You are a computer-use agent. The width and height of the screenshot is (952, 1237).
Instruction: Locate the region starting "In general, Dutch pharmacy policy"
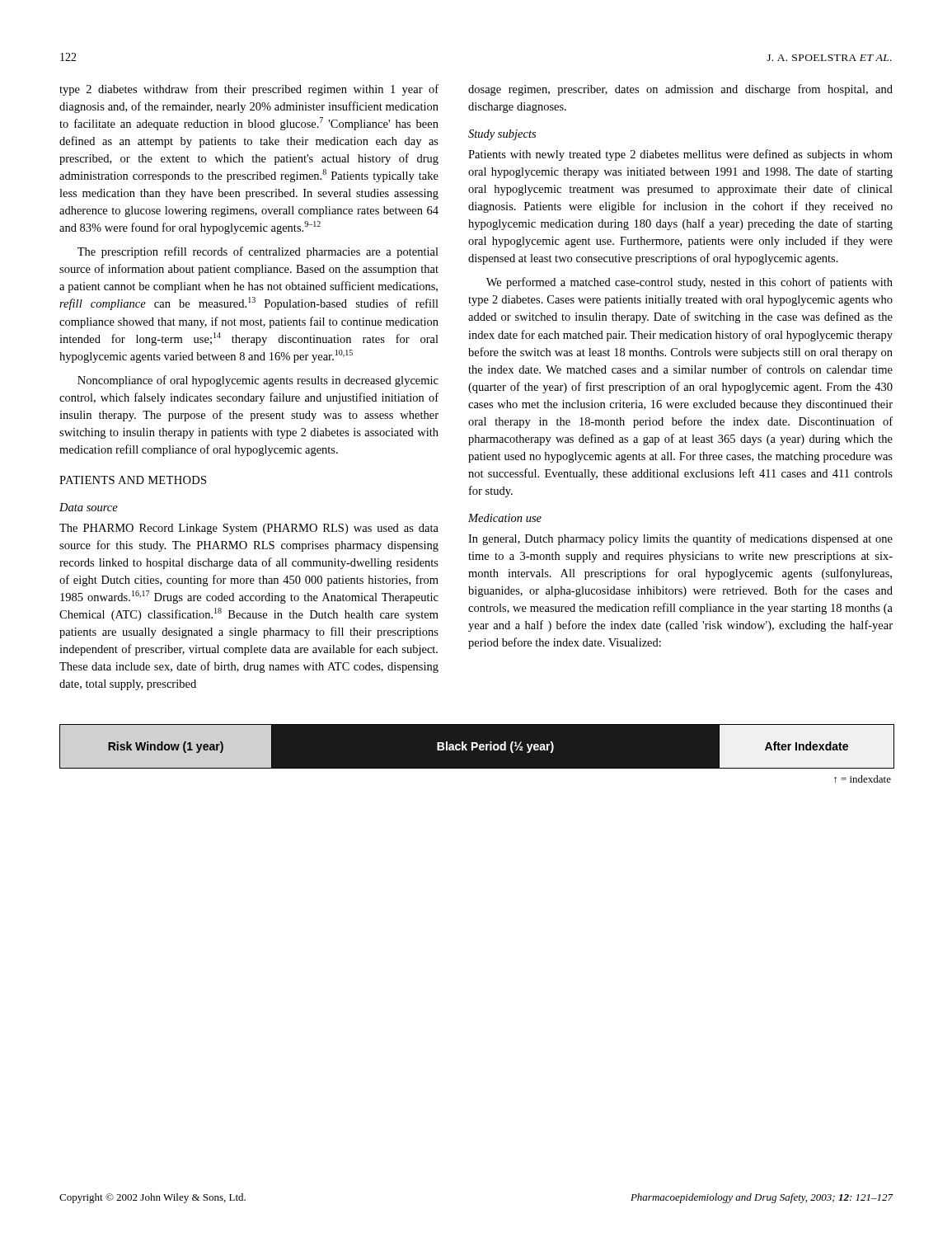680,591
